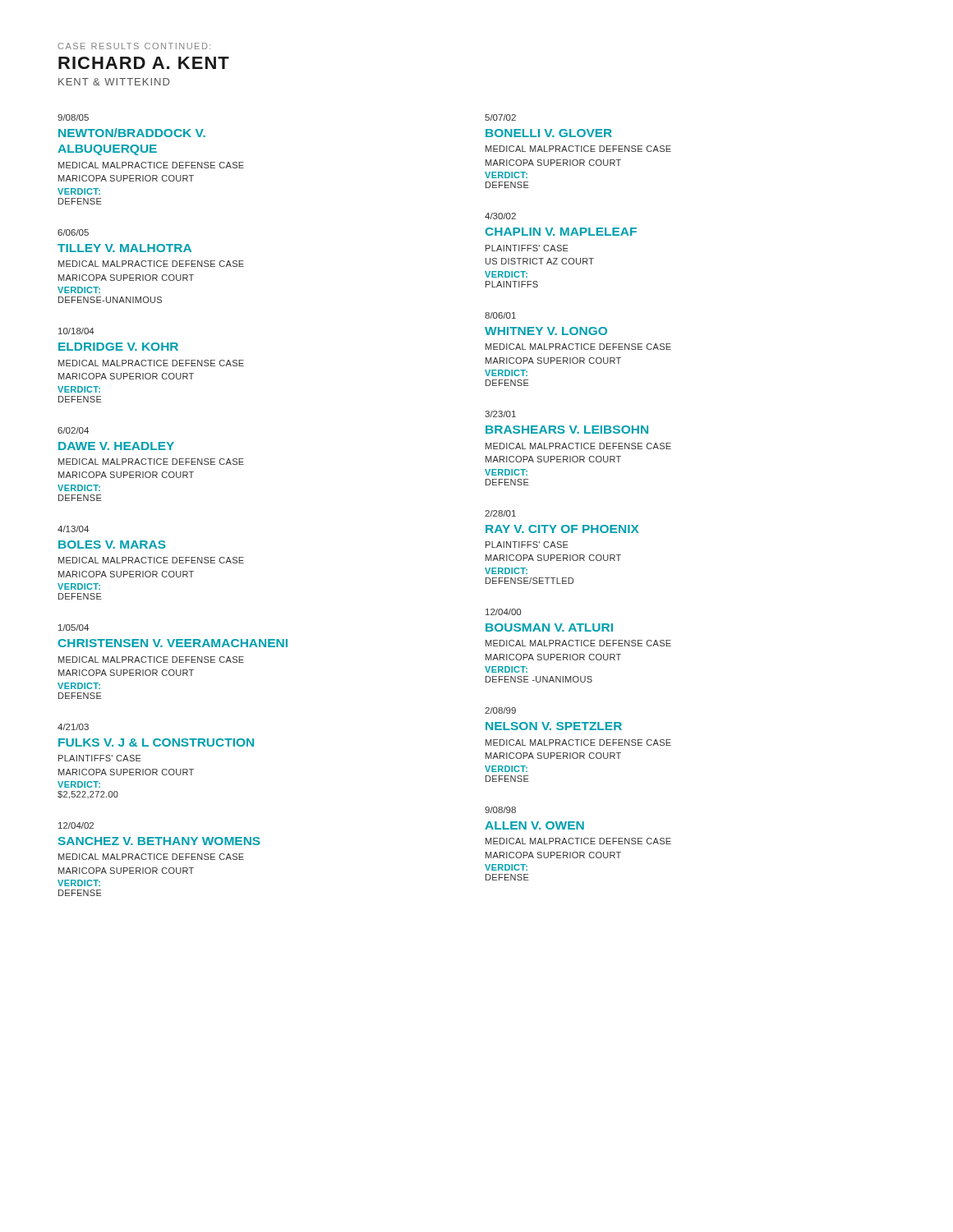Locate the region starting "9/08/05 NEWTON/BRADDOCK v.ALBUQUERQUE MEDICAL MALPRACTICE DEFENSE CASEMARICOPA SUPERIOR"
Screen dimensions: 1232x953
coord(246,159)
